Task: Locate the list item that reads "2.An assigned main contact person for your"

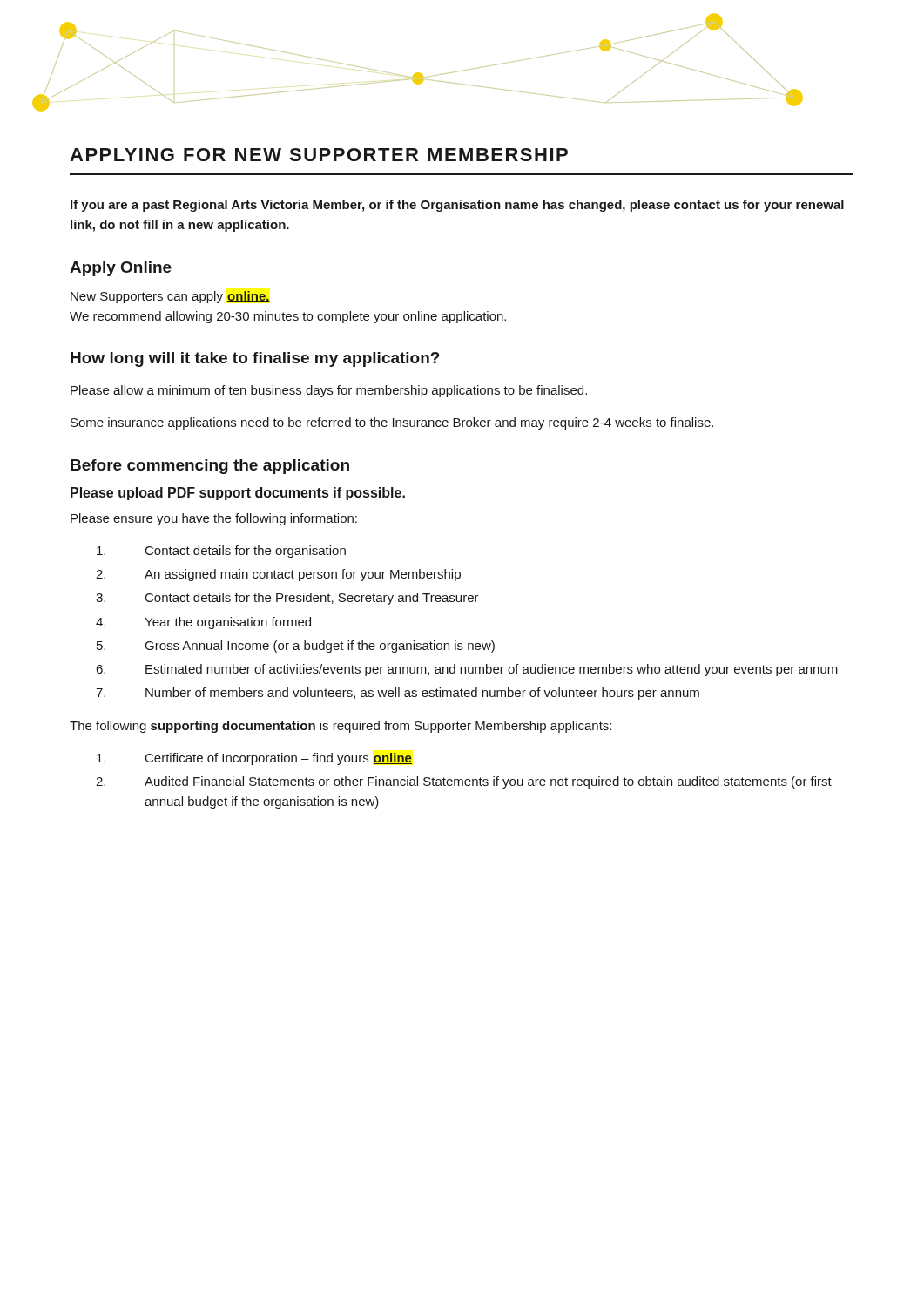Action: tap(462, 574)
